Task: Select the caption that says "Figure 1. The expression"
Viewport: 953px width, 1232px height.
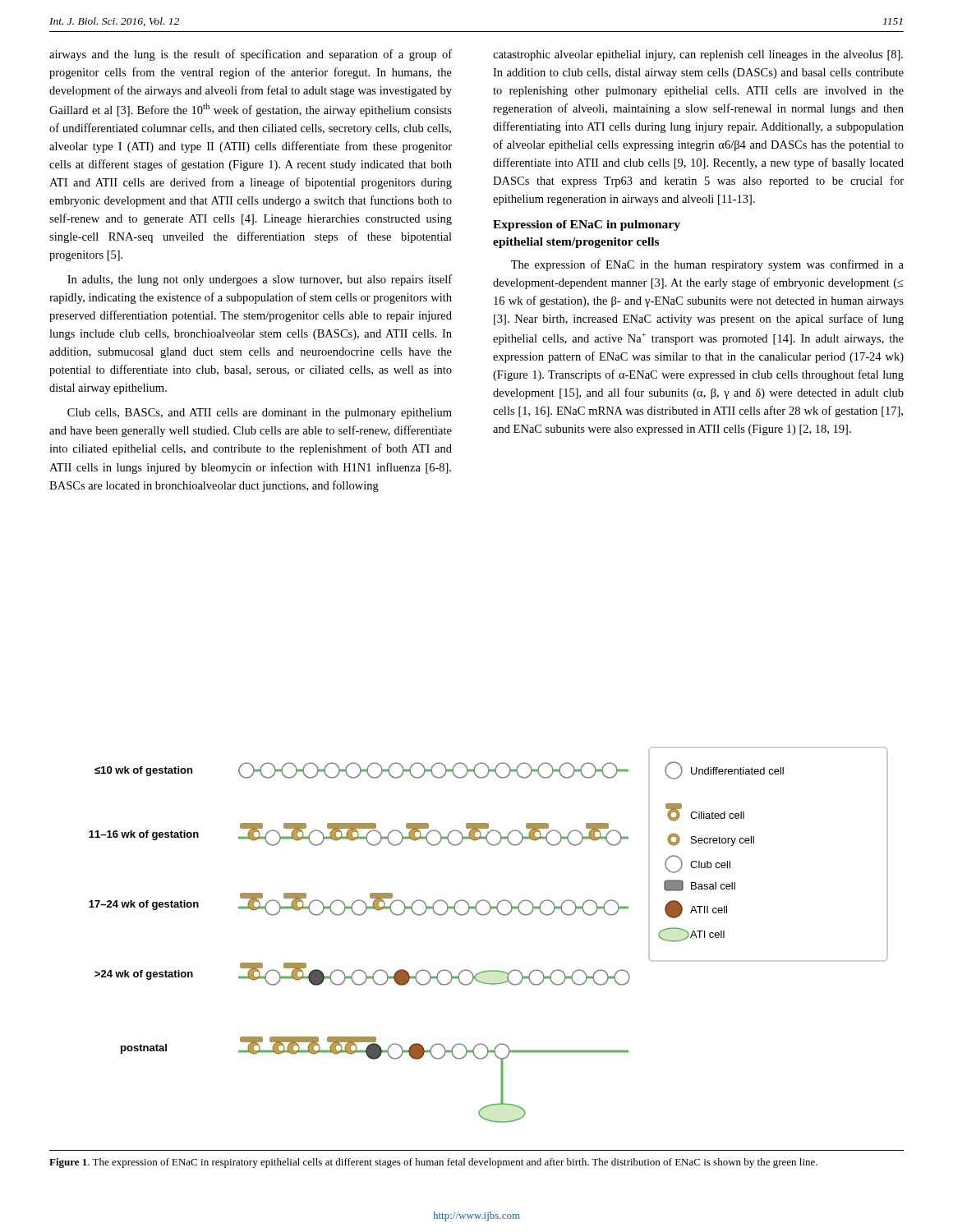Action: pyautogui.click(x=476, y=1162)
